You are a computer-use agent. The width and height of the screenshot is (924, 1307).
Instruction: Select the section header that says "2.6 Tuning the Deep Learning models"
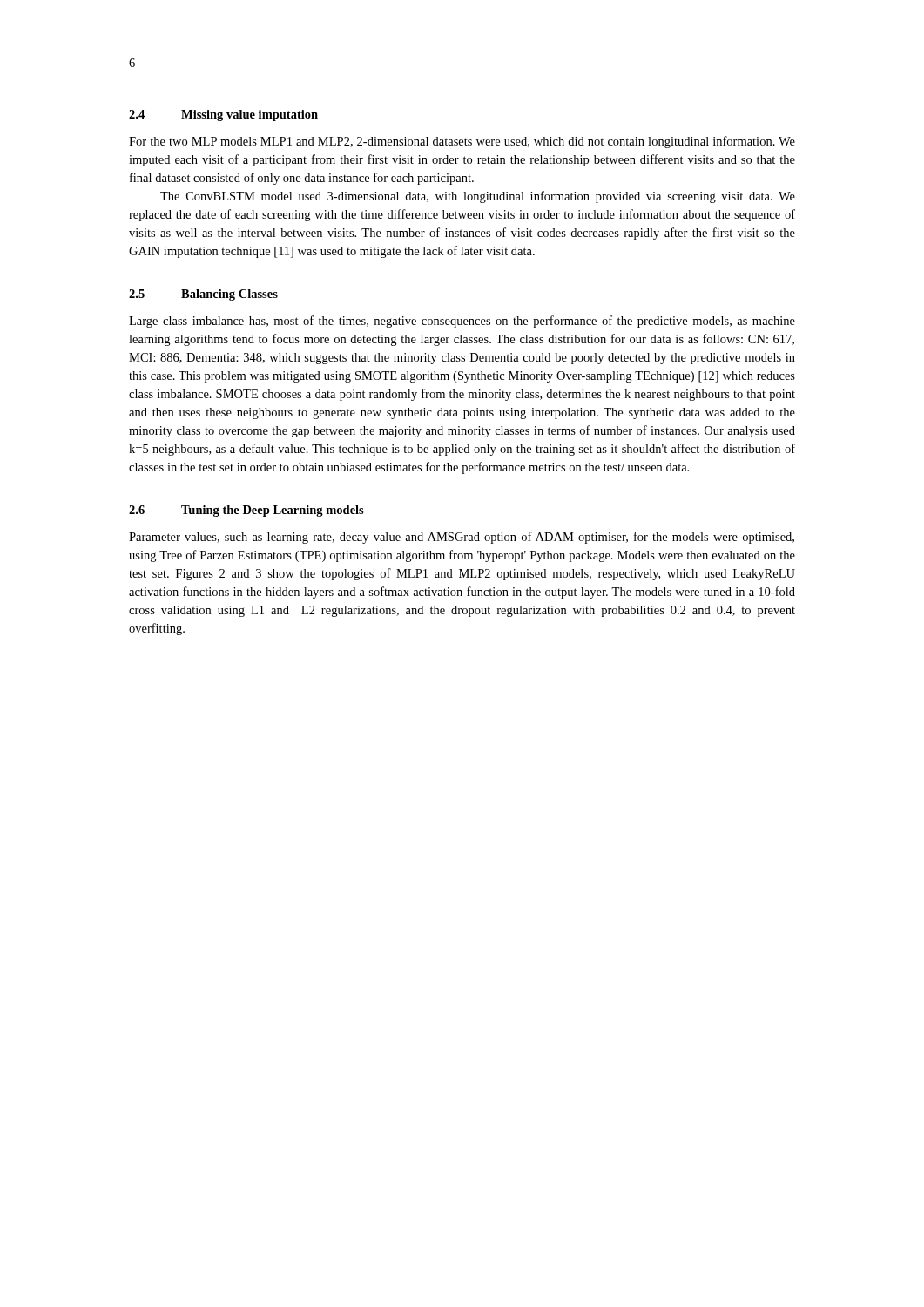(x=246, y=510)
